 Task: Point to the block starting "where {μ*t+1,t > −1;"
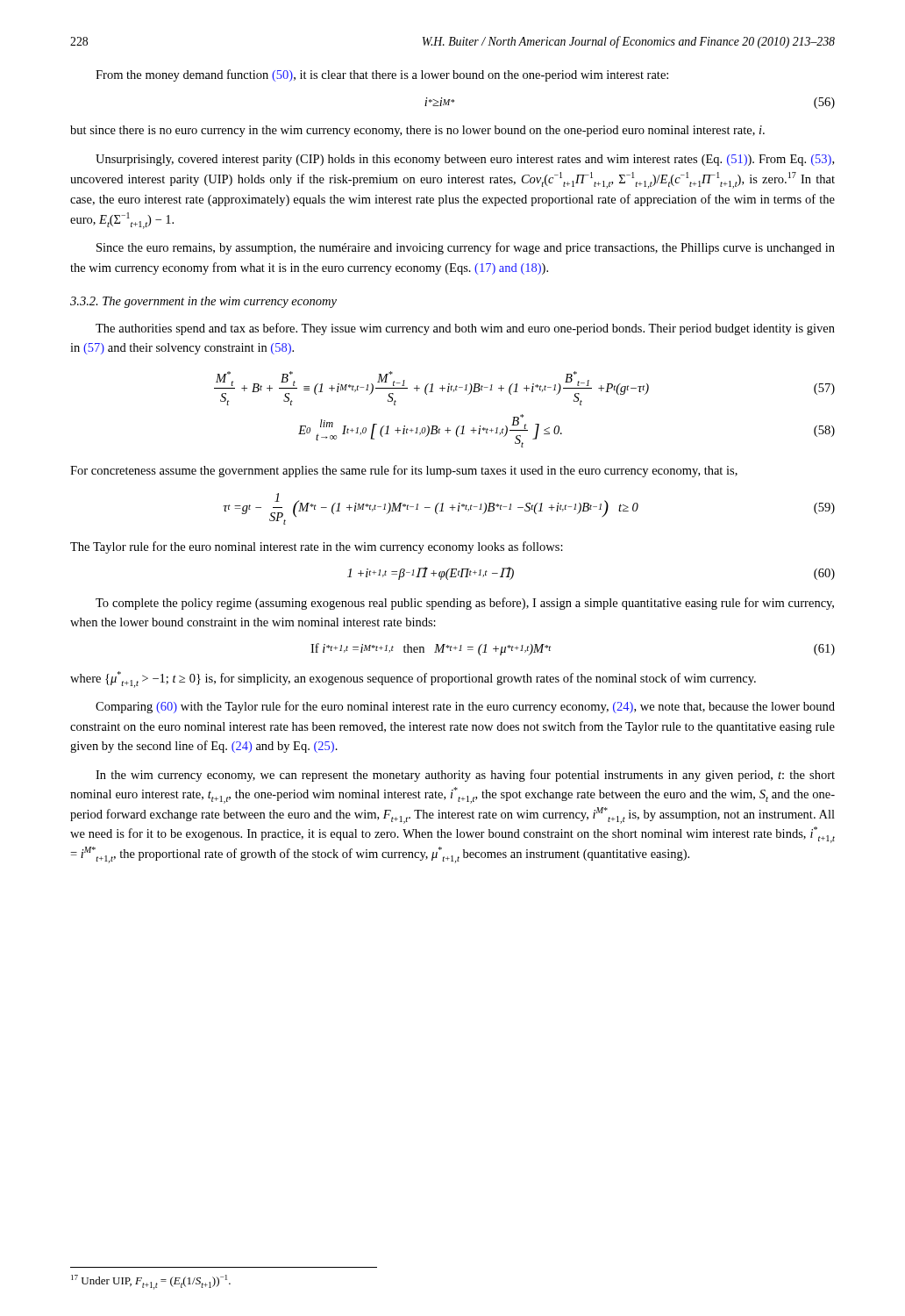click(452, 678)
